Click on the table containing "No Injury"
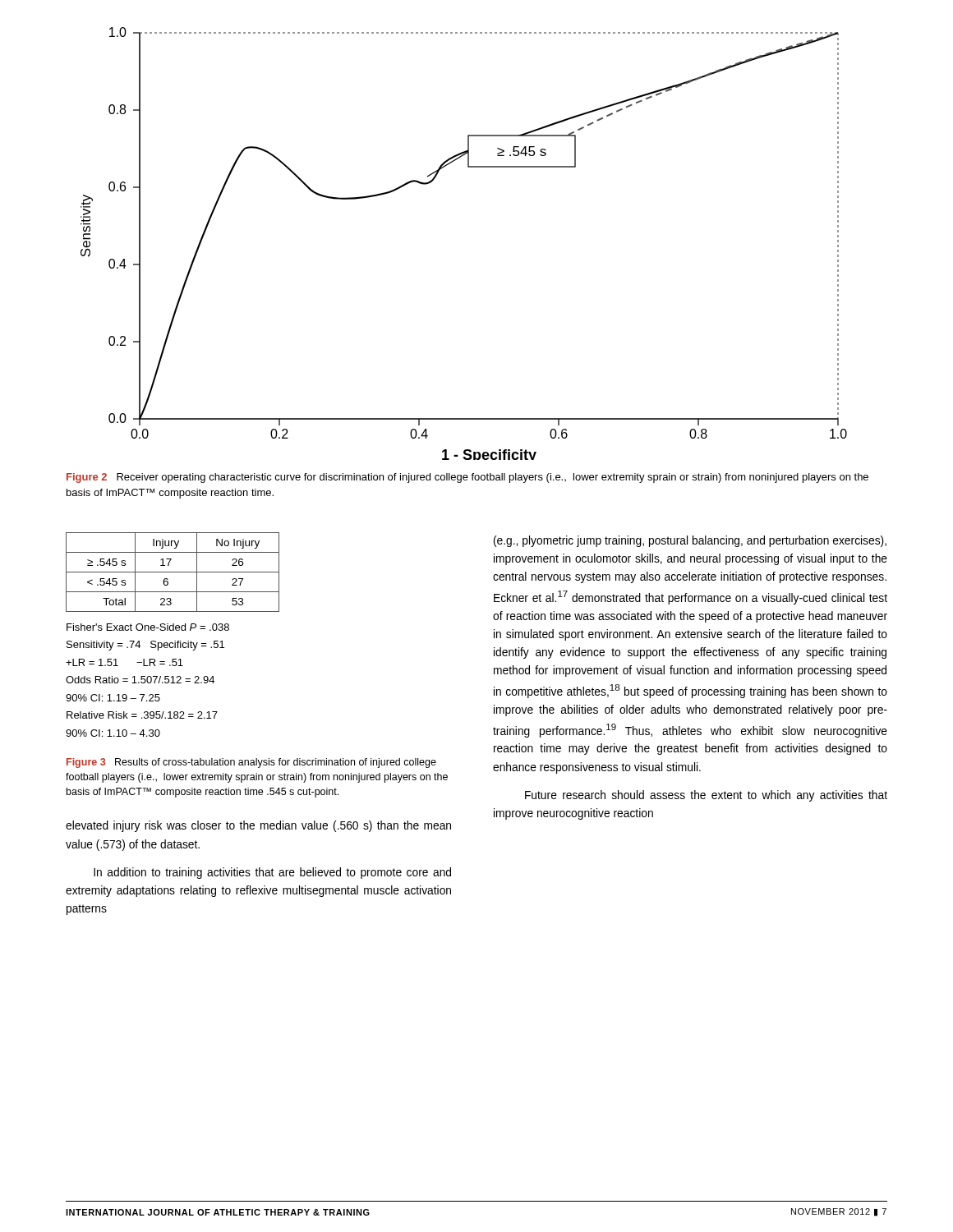The image size is (953, 1232). click(x=259, y=572)
